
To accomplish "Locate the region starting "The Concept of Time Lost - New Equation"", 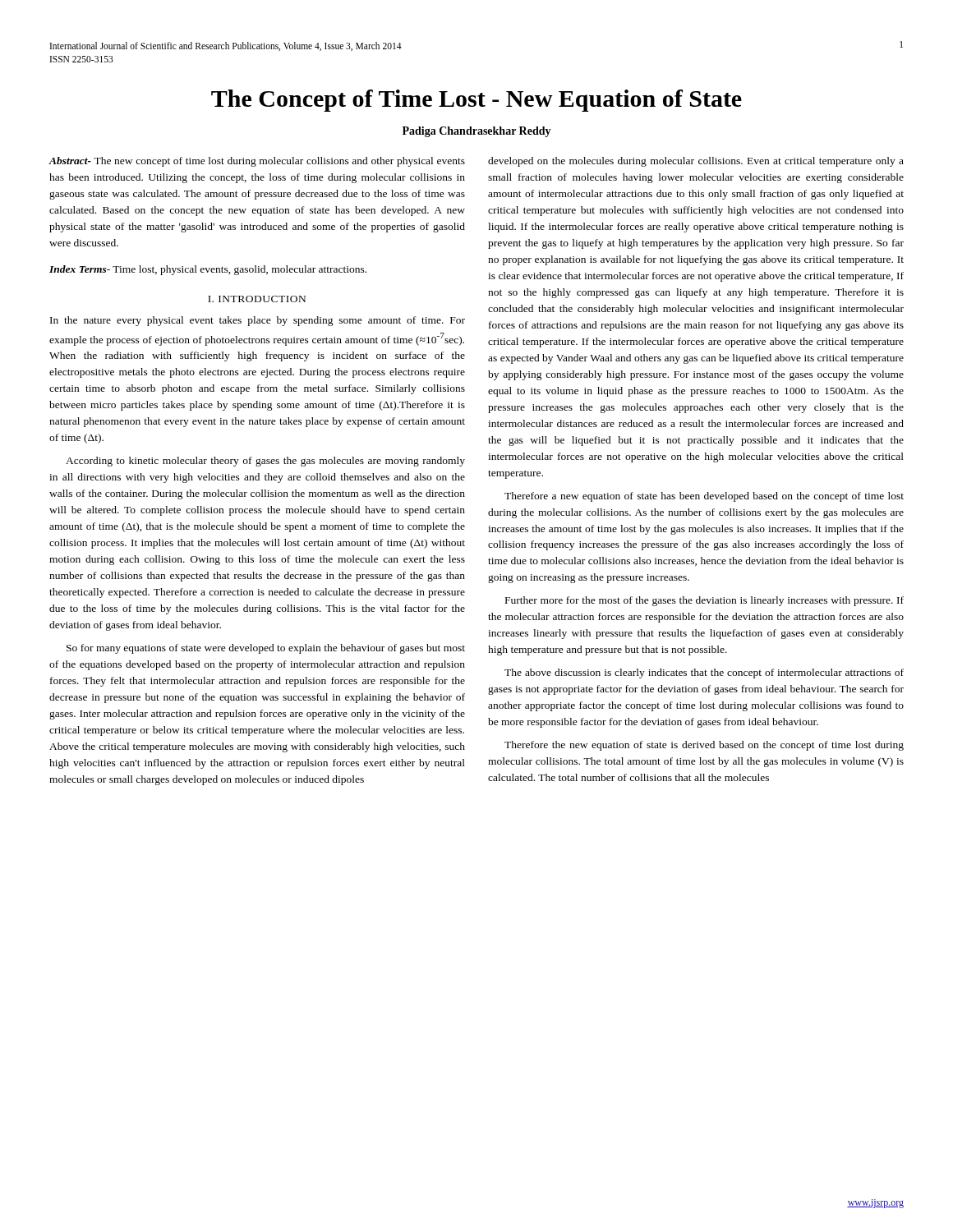I will (x=476, y=98).
